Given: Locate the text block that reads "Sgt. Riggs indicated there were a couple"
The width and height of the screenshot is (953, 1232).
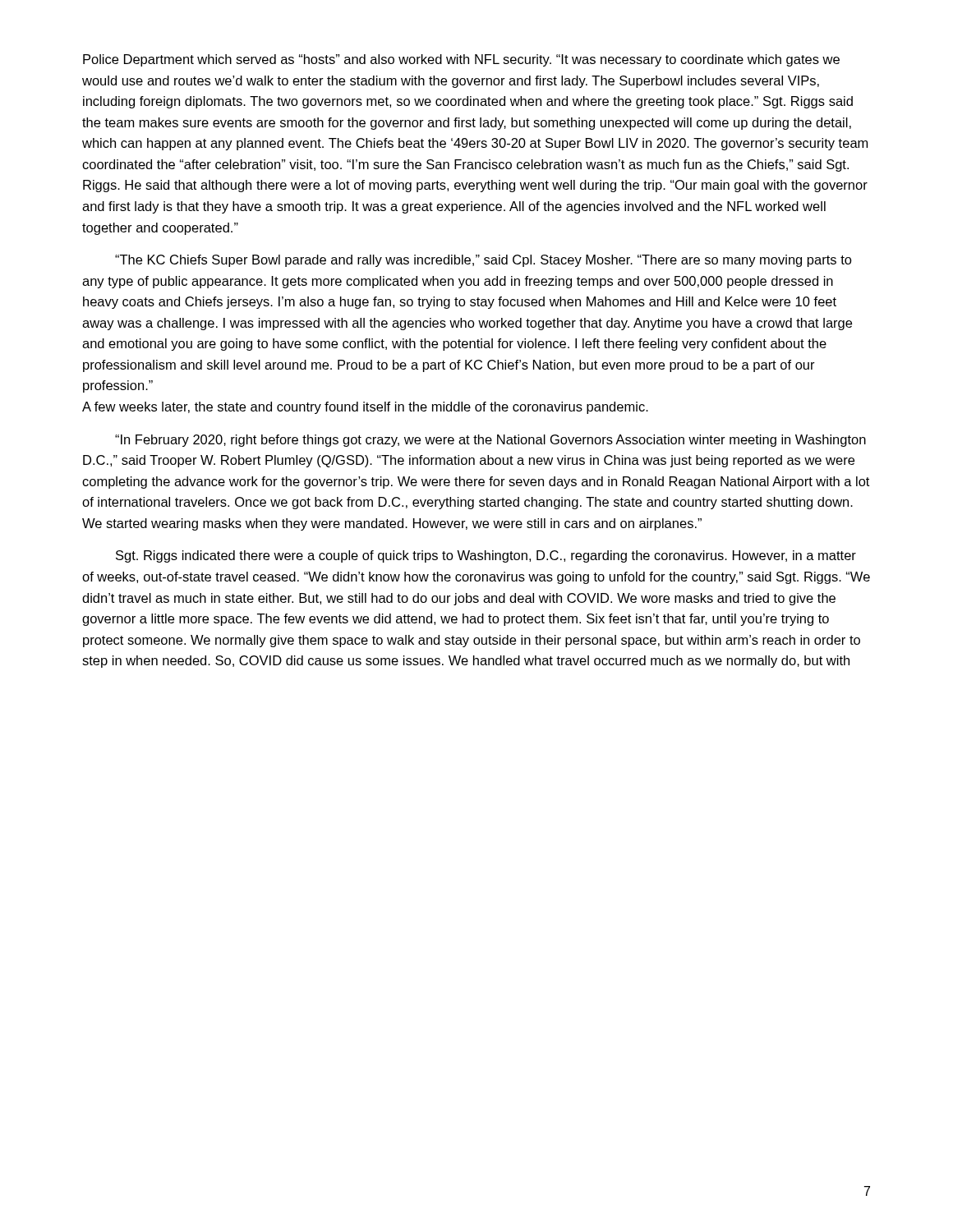Looking at the screenshot, I should [x=476, y=608].
